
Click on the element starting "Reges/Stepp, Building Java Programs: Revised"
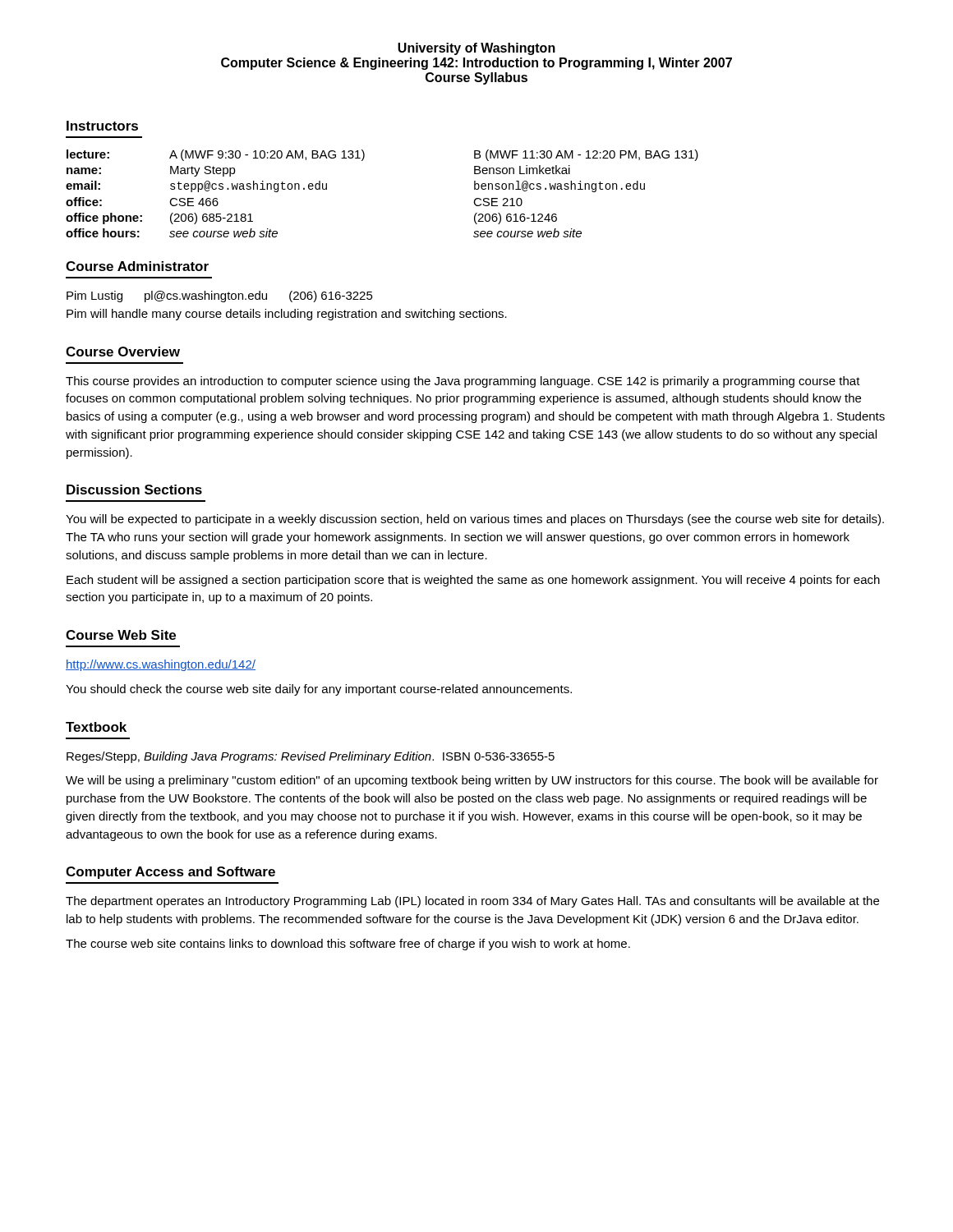[310, 756]
